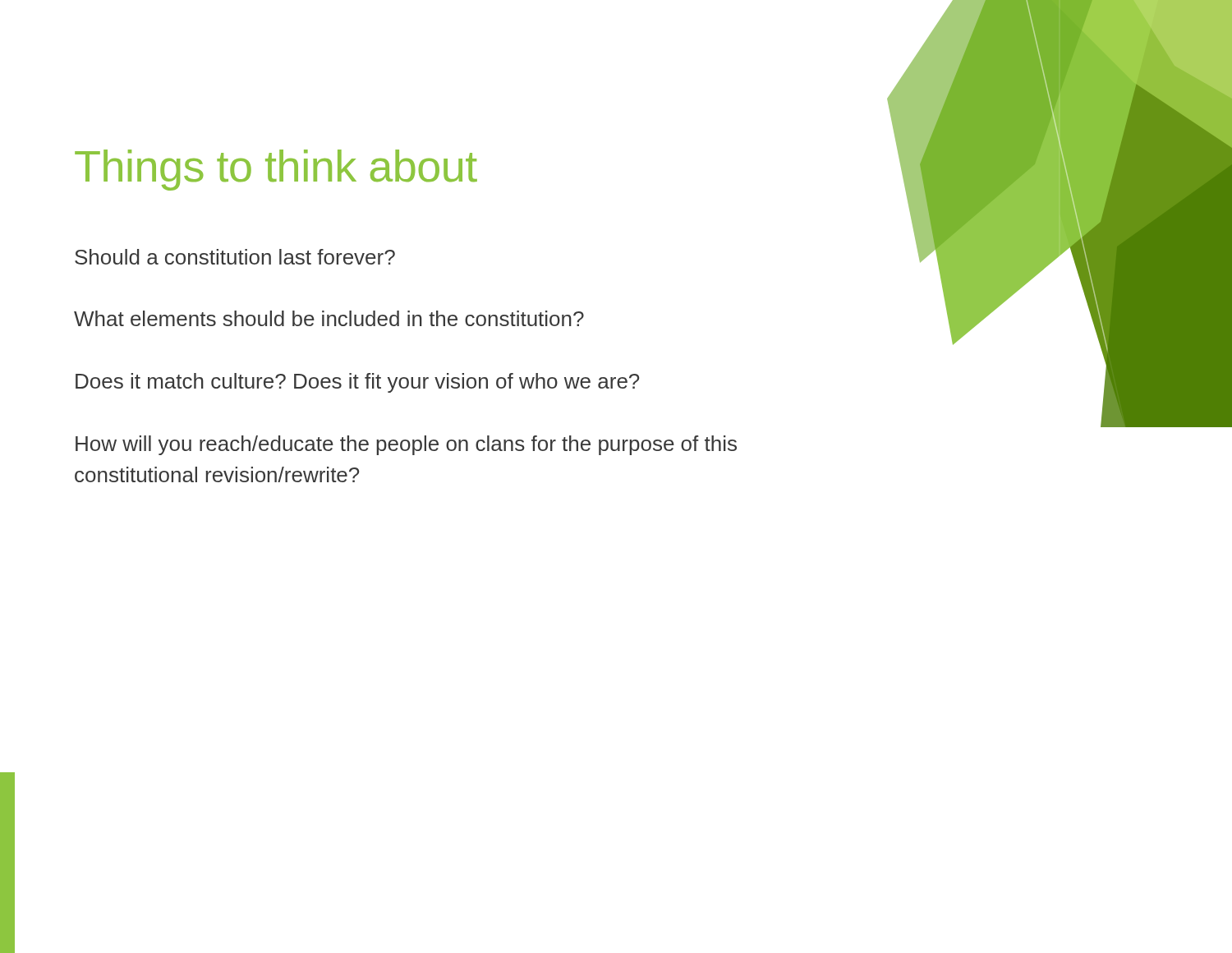Find the illustration
The width and height of the screenshot is (1232, 953).
pos(1060,214)
